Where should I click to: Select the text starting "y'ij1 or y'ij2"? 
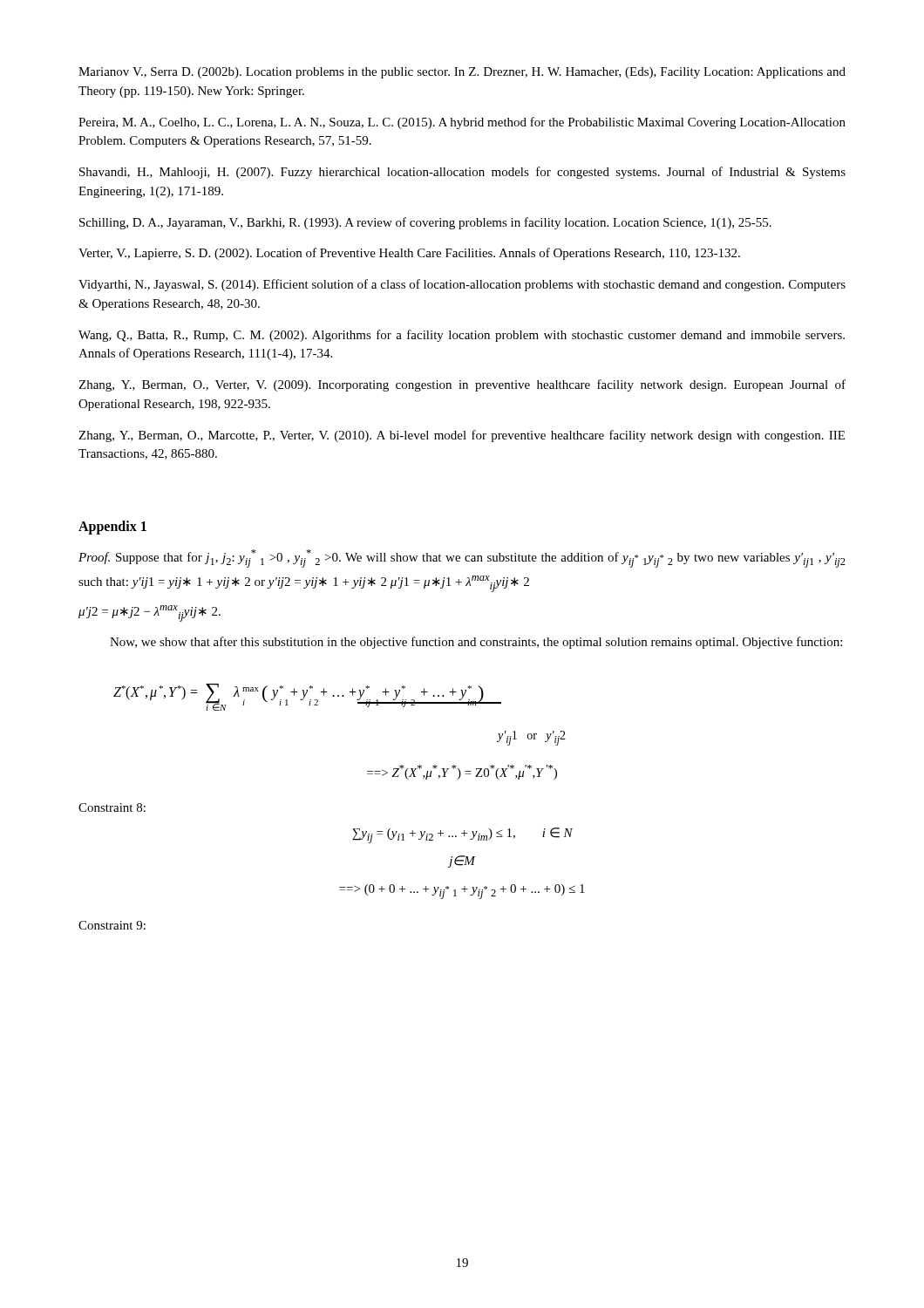532,737
